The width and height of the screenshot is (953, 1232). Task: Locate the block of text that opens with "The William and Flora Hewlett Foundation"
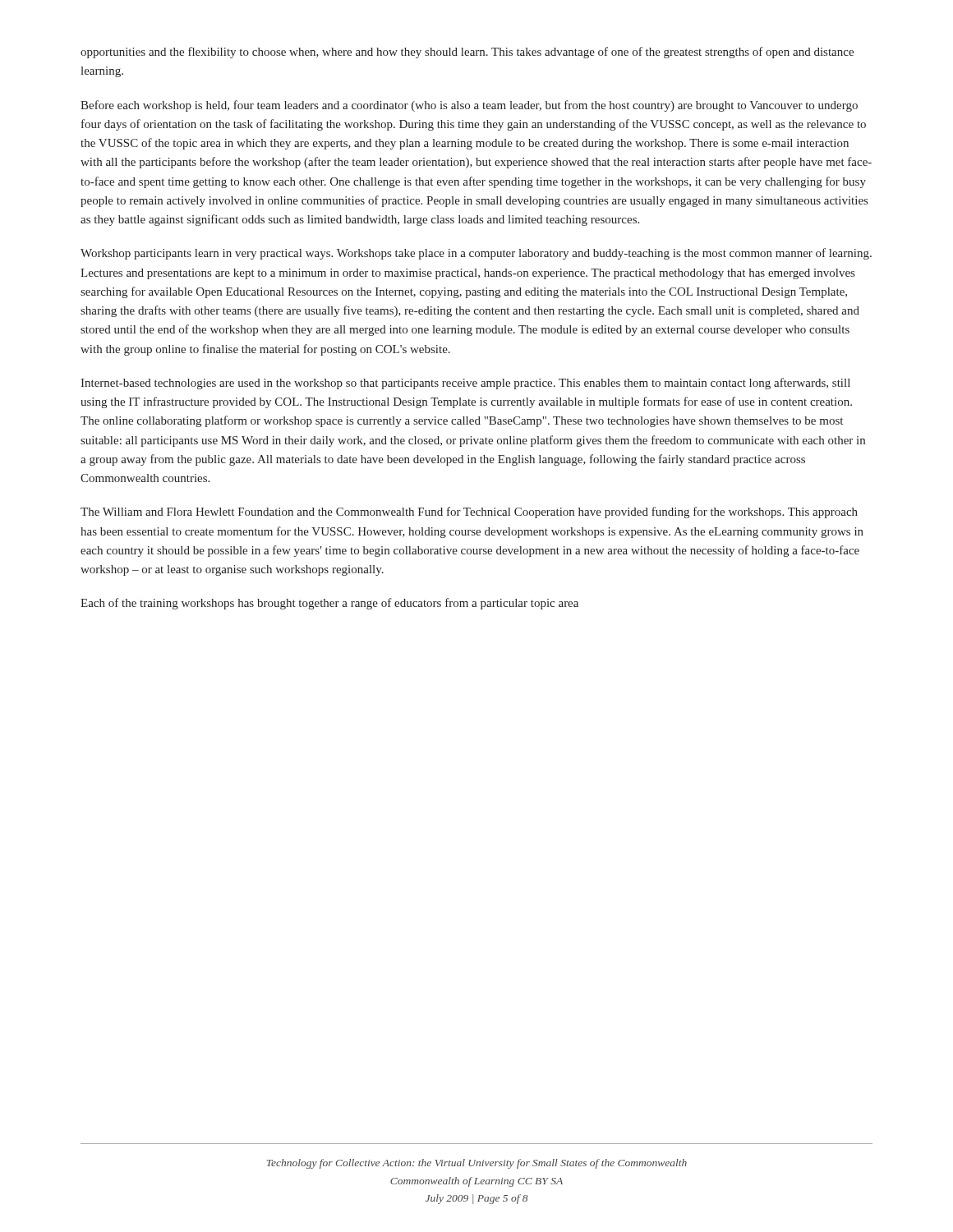click(472, 541)
